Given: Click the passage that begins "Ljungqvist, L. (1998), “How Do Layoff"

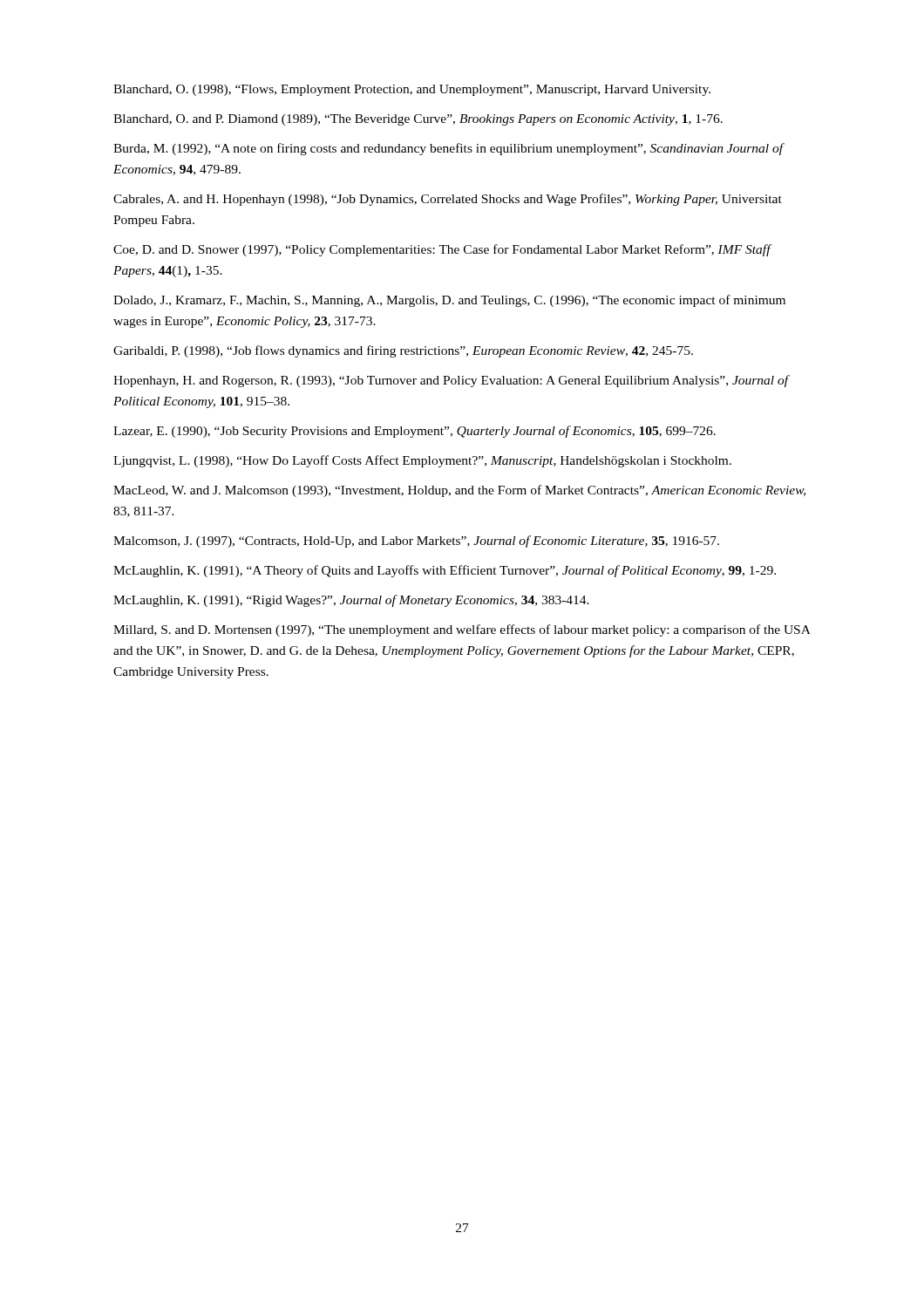Looking at the screenshot, I should pos(423,460).
